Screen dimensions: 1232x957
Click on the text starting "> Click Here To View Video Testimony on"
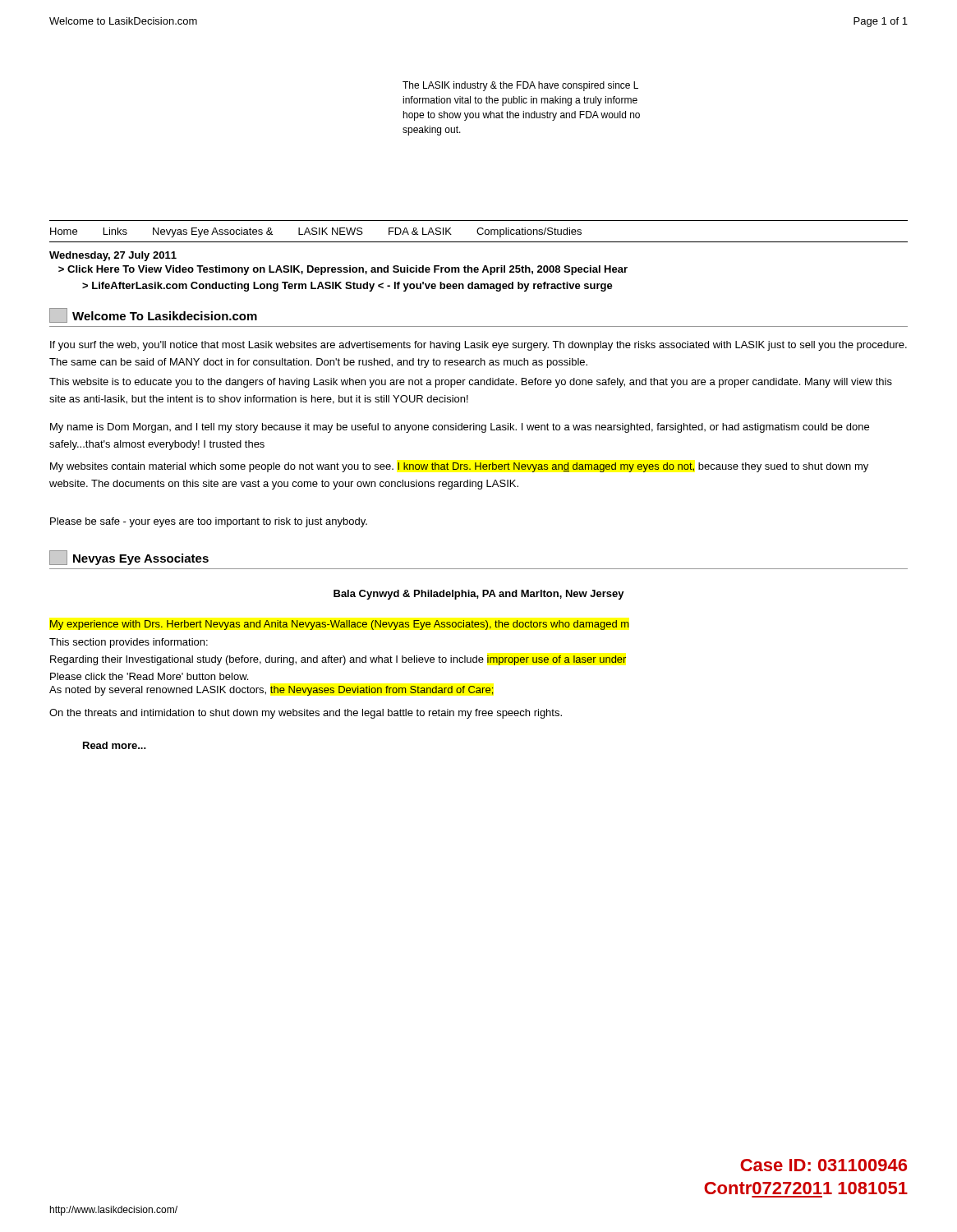pyautogui.click(x=338, y=269)
